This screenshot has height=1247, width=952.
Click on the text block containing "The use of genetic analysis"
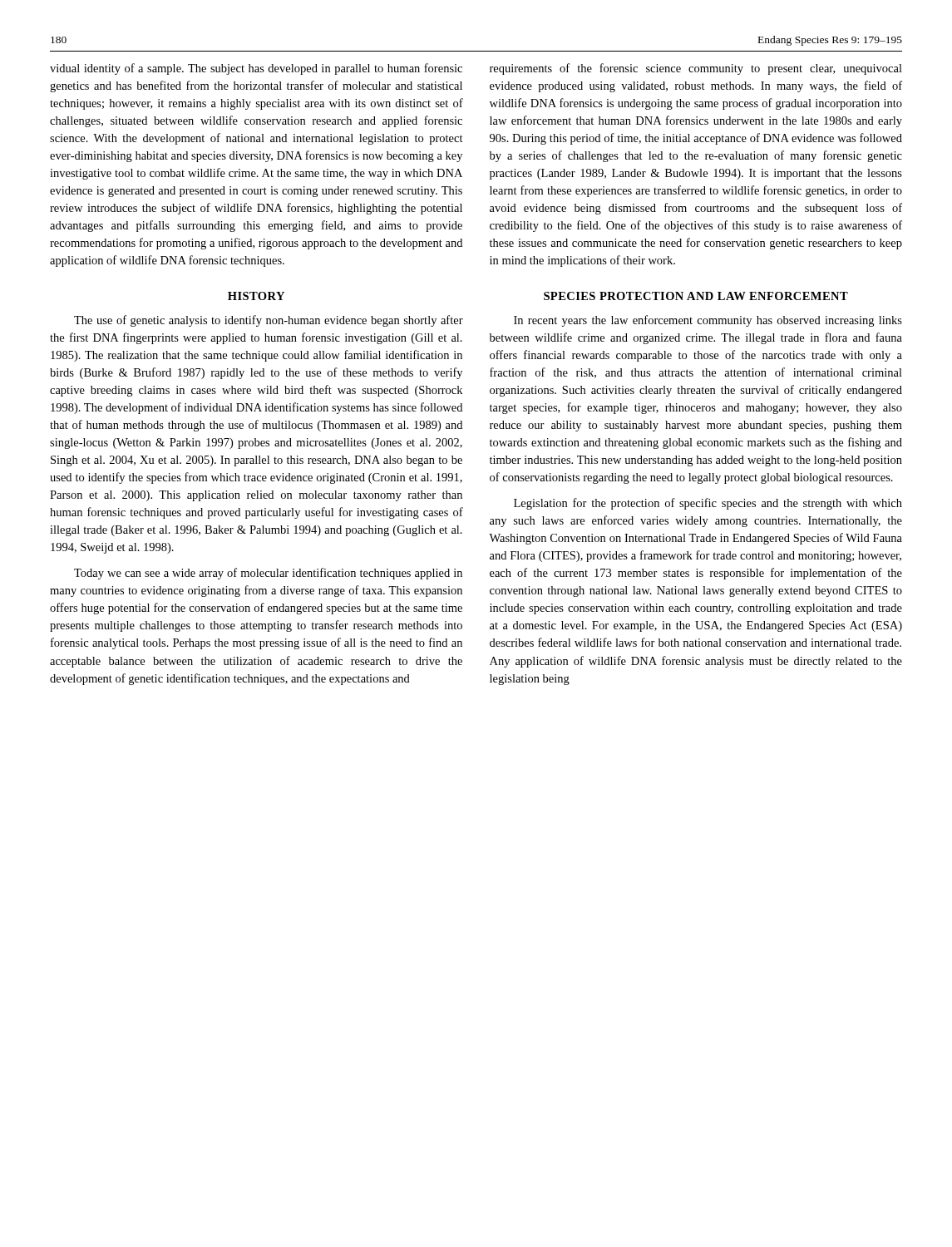pyautogui.click(x=256, y=499)
